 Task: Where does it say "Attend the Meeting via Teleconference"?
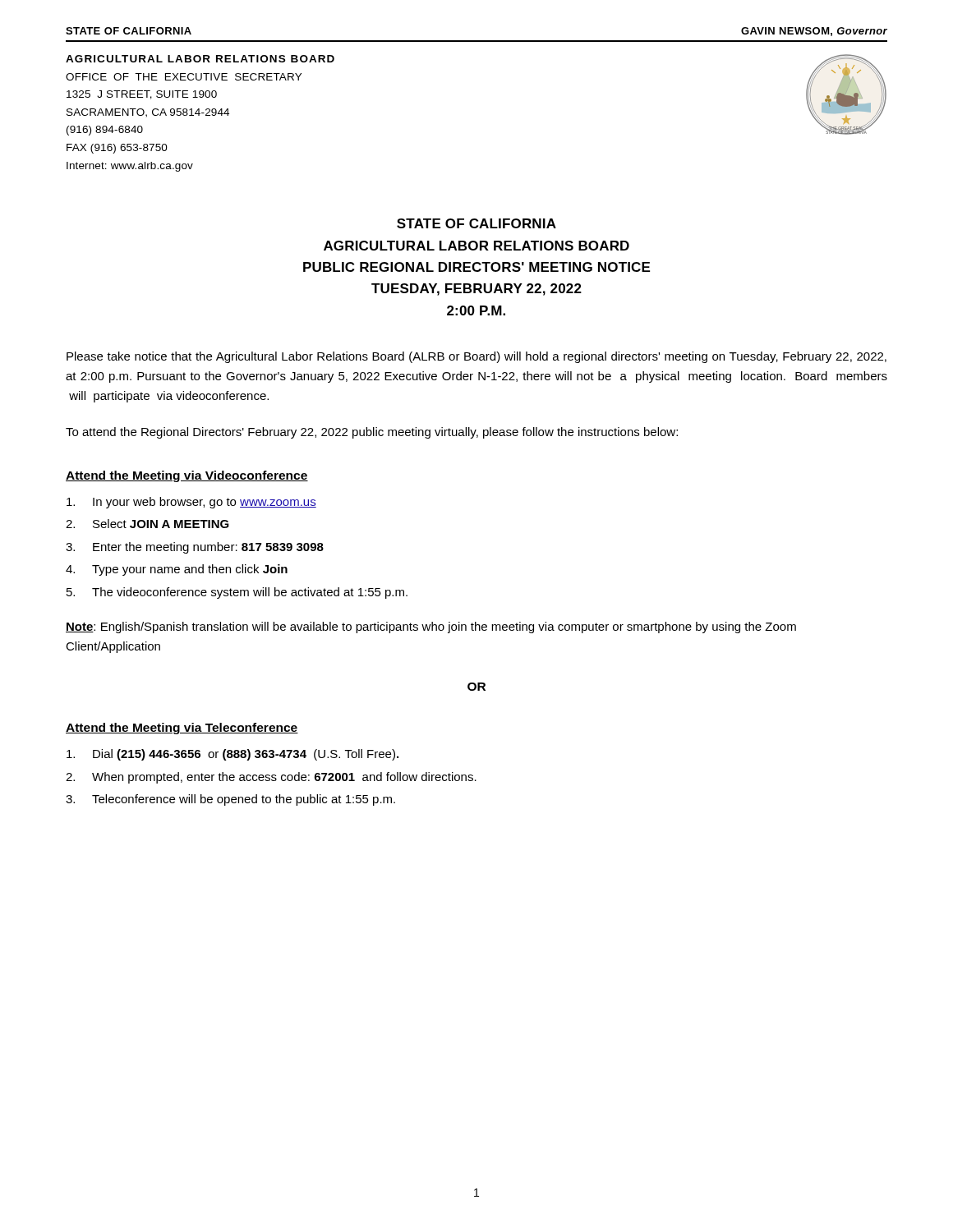pos(182,728)
